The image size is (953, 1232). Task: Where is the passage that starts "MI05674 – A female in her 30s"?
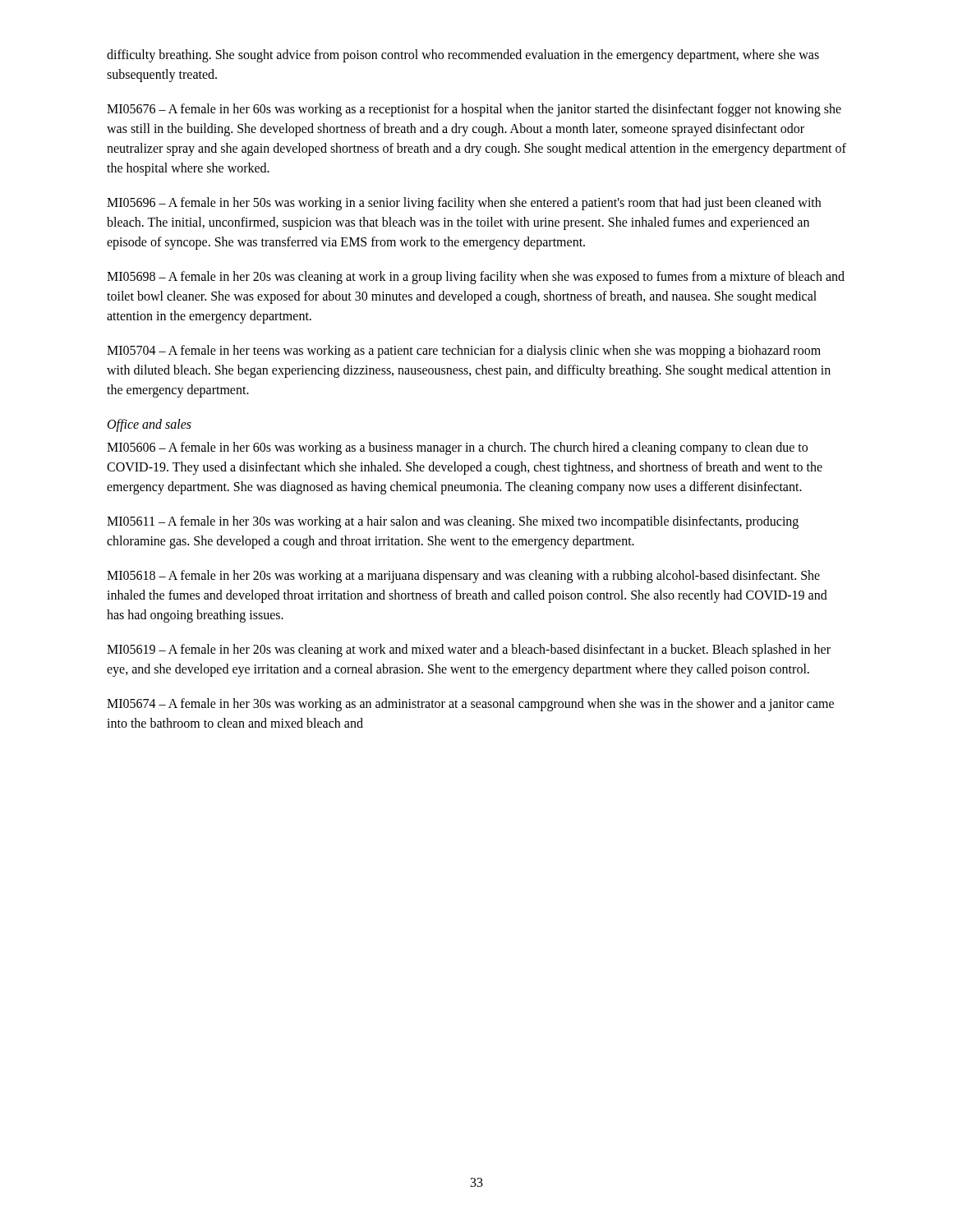[471, 713]
